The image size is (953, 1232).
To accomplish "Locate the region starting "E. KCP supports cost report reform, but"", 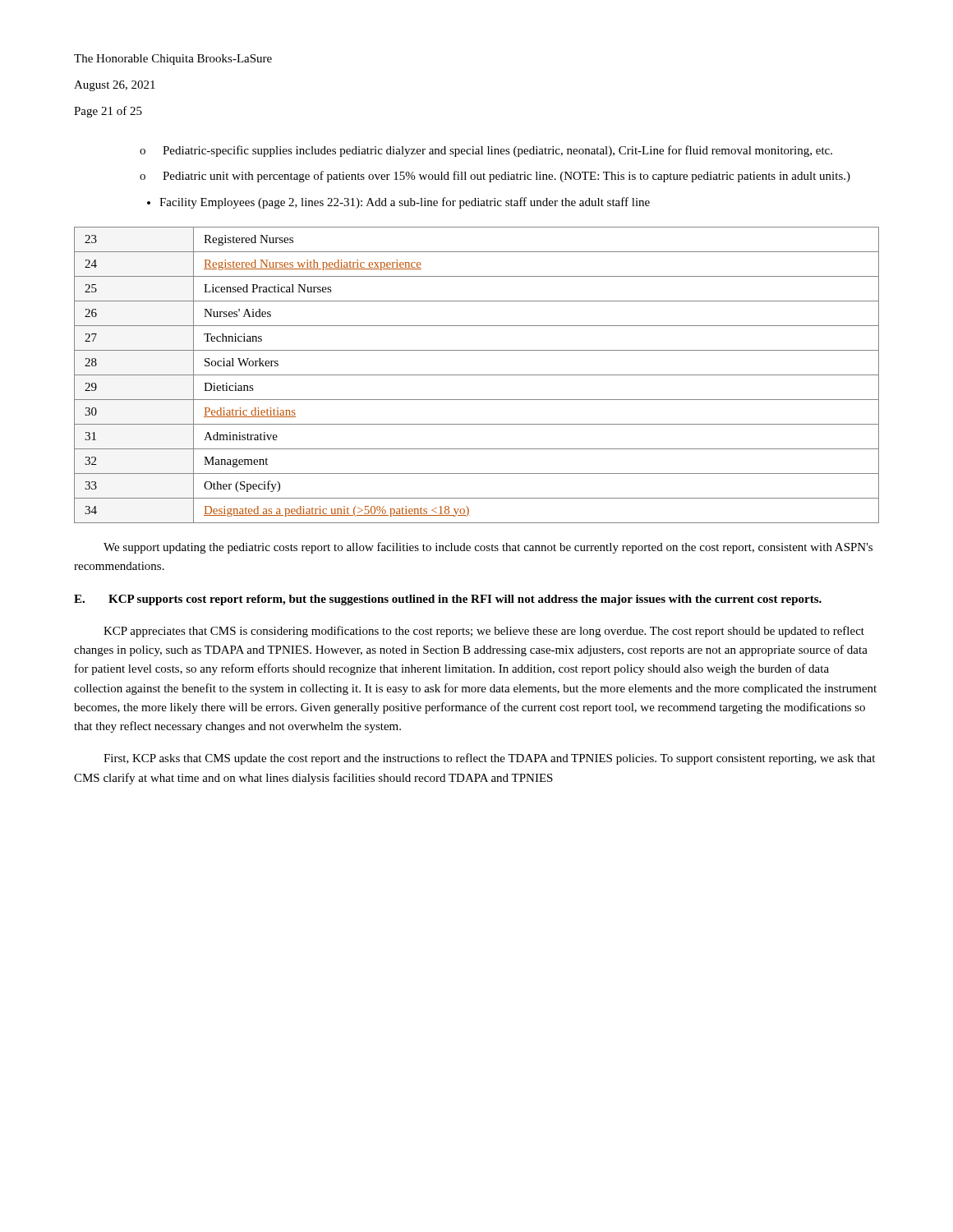I will pyautogui.click(x=448, y=599).
